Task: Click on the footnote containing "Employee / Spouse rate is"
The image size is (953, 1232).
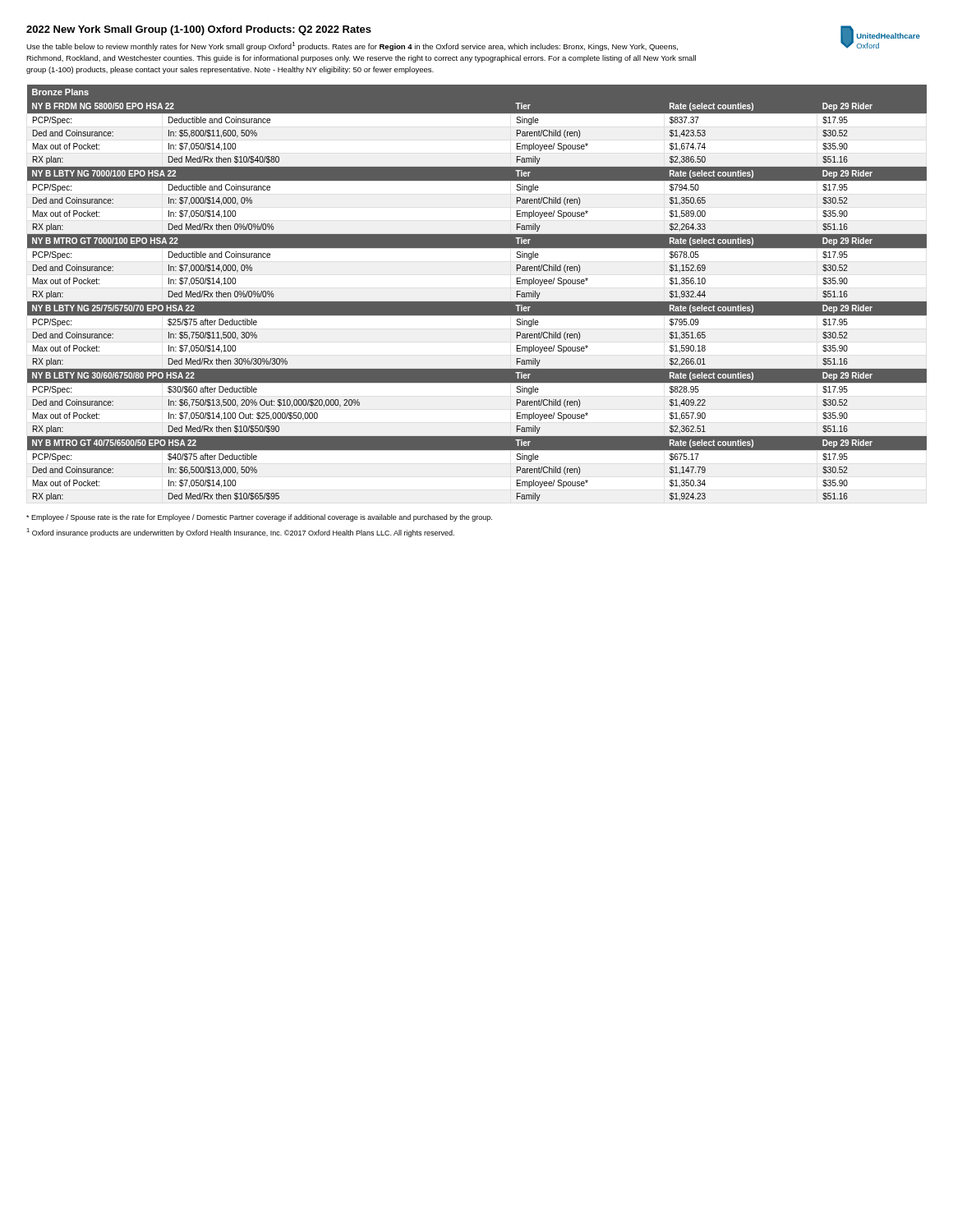Action: point(260,518)
